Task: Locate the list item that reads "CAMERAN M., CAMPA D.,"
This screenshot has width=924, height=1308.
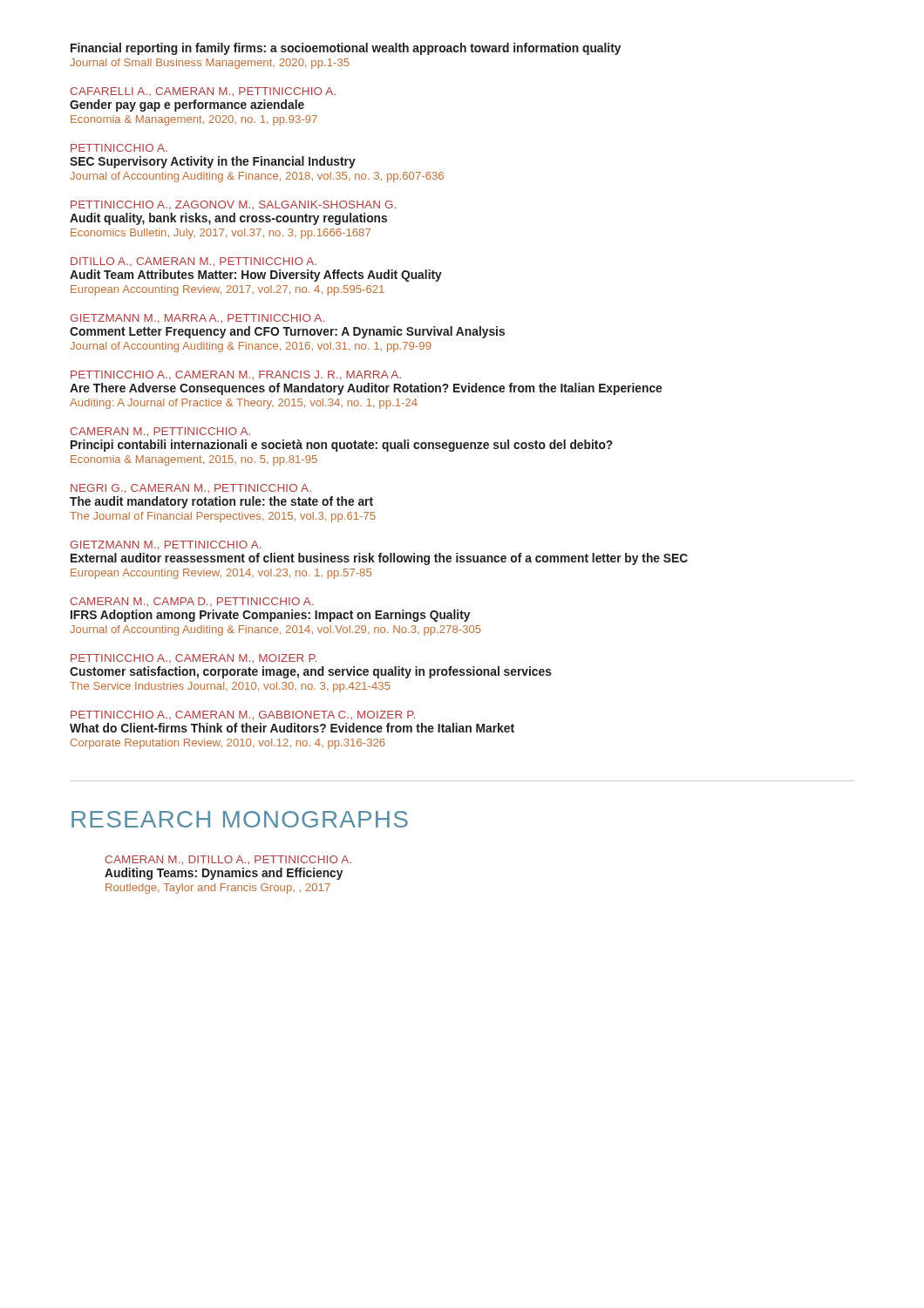Action: pos(462,615)
